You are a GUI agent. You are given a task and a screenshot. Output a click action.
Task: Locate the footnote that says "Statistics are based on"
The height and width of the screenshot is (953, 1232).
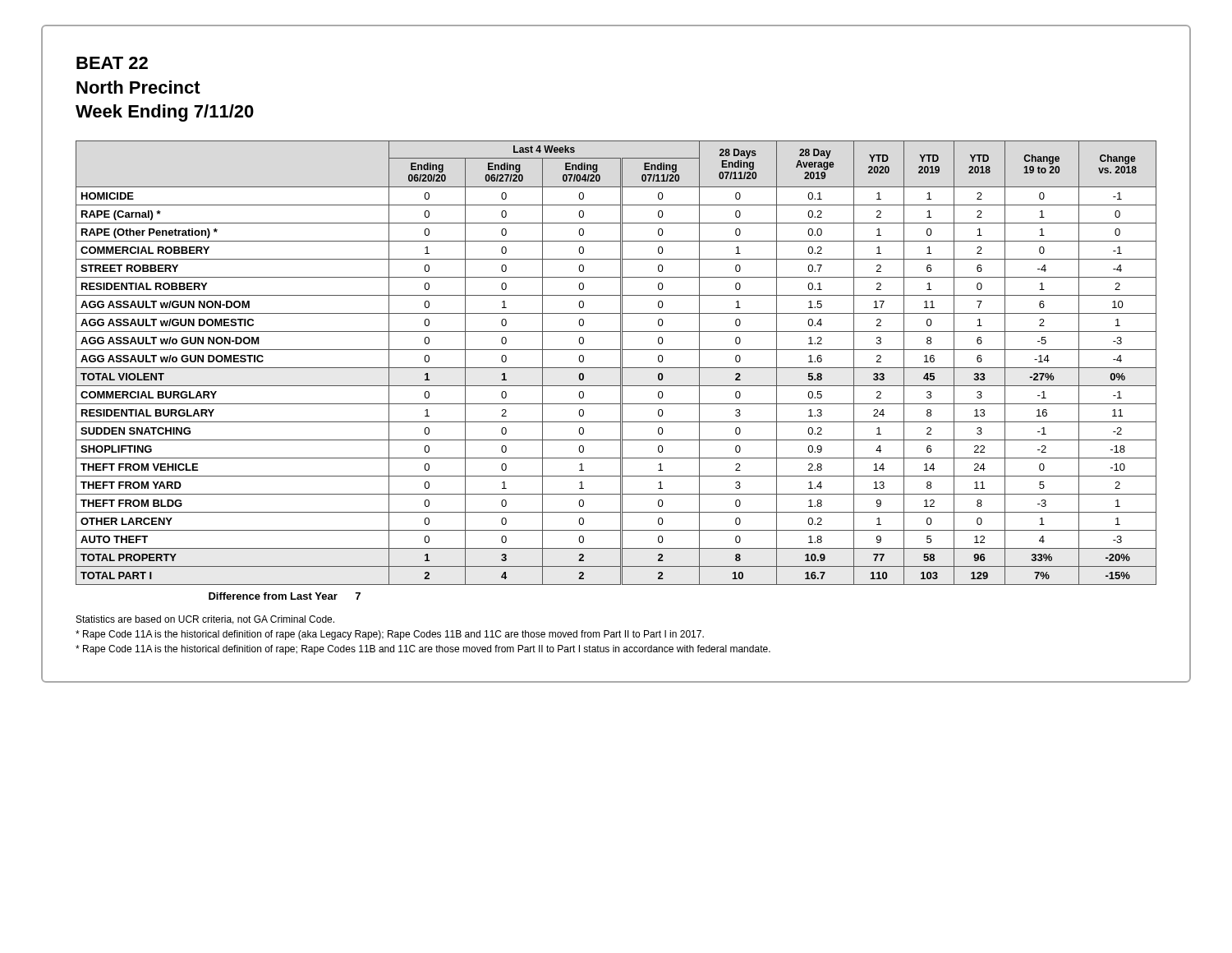coord(205,619)
